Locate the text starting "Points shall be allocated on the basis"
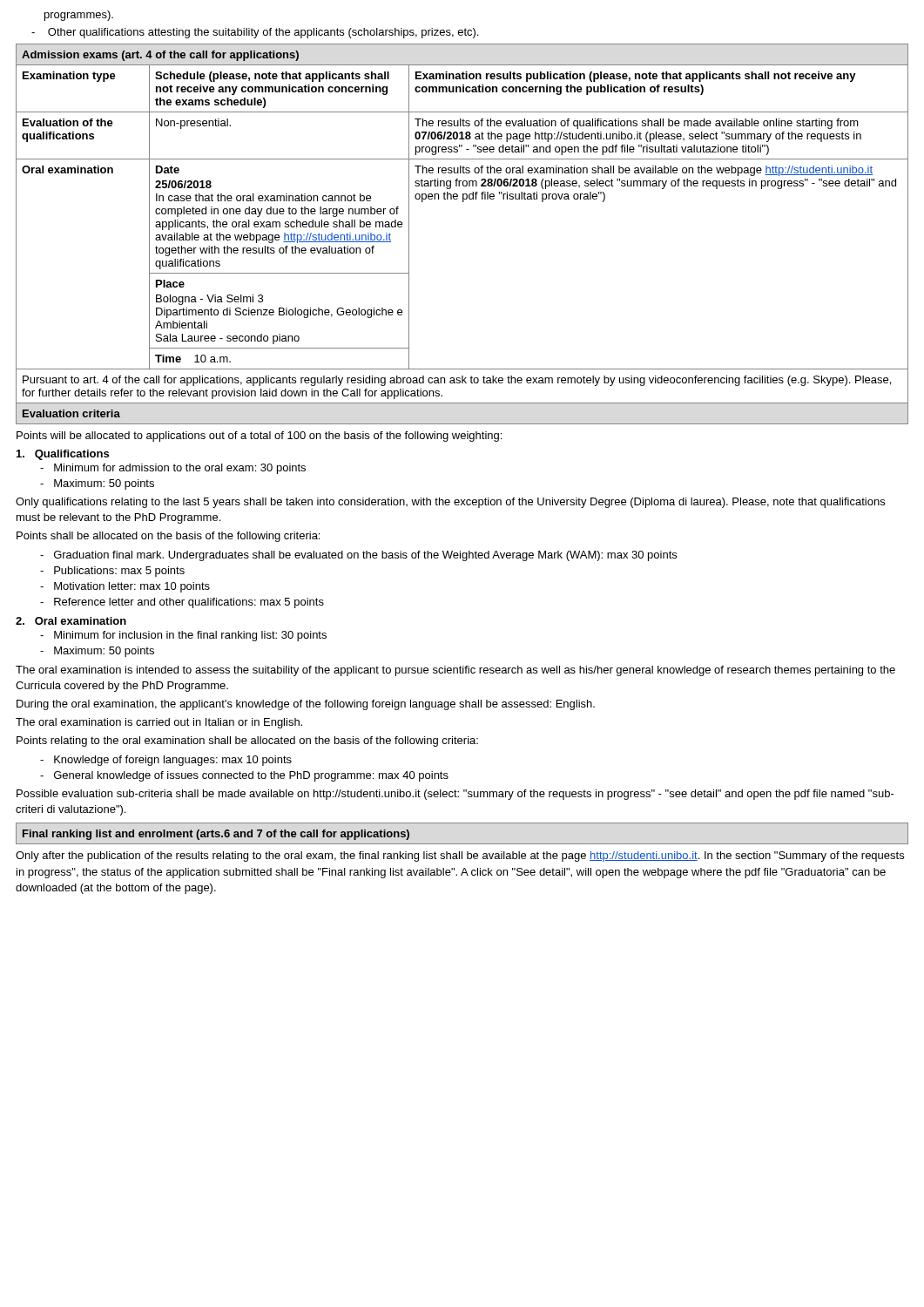Viewport: 924px width, 1307px height. pos(168,536)
